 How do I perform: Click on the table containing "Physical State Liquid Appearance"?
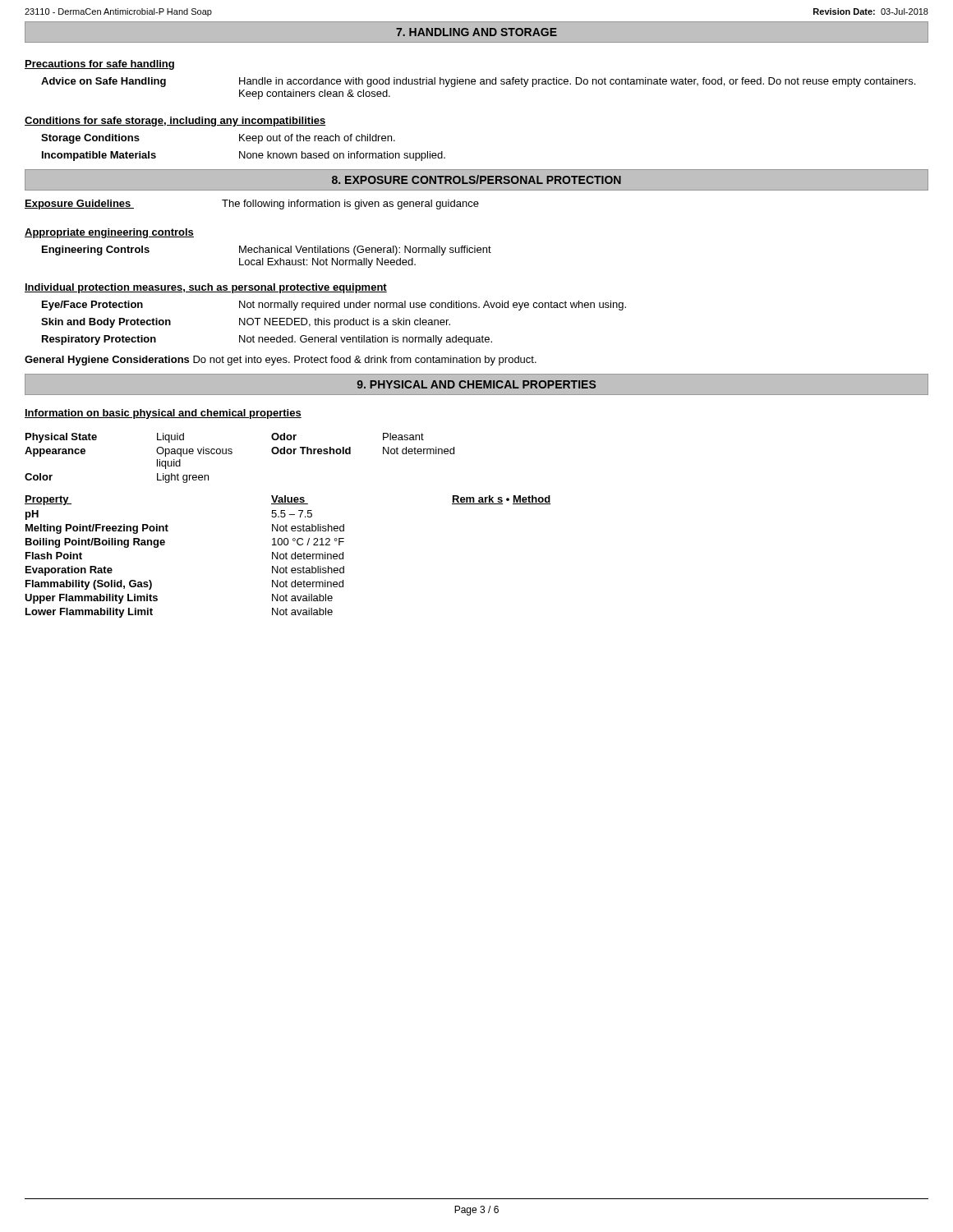(x=476, y=525)
